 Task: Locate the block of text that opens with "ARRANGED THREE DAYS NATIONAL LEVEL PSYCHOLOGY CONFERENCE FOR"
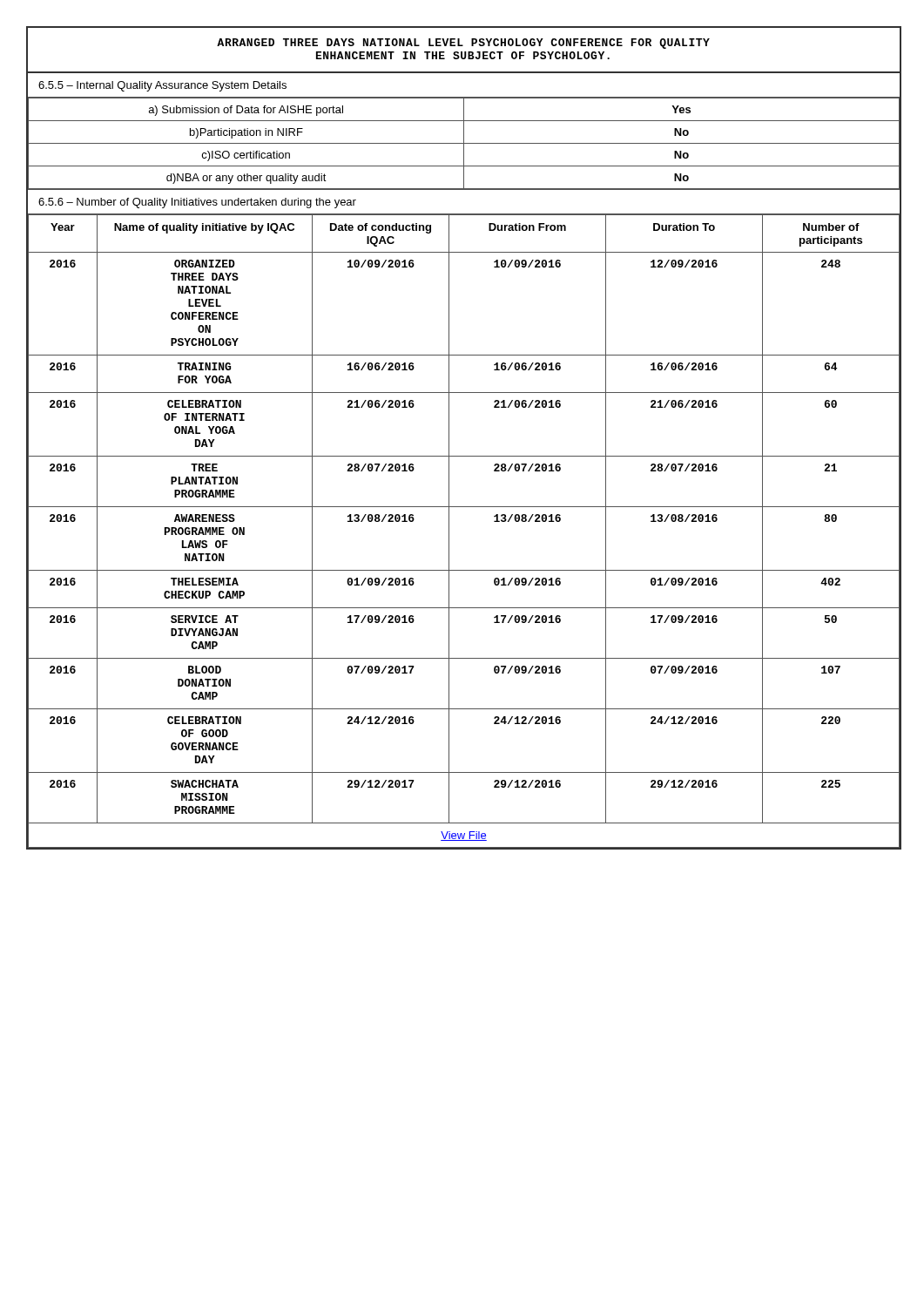pyautogui.click(x=464, y=50)
